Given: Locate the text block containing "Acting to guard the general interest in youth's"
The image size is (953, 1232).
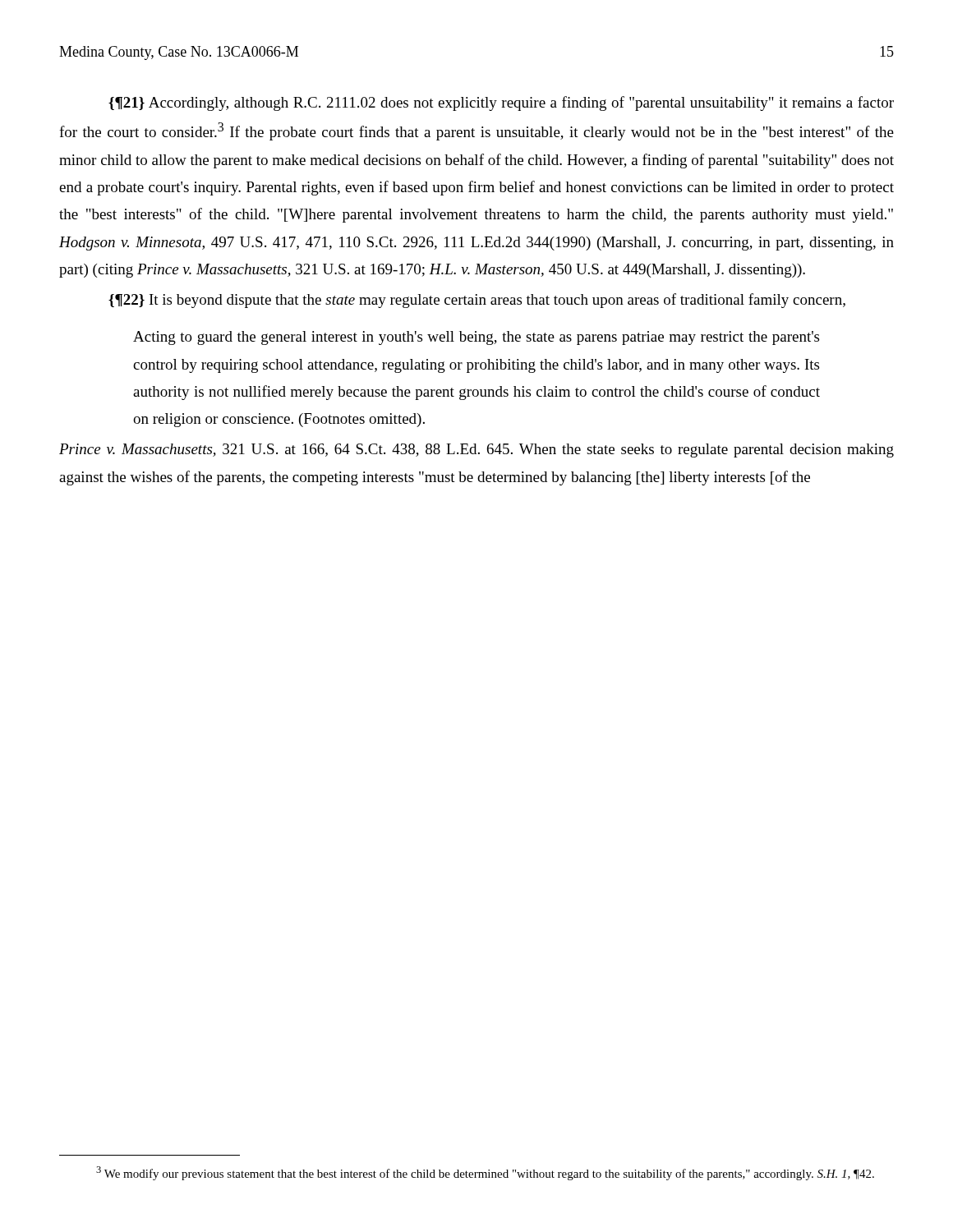Looking at the screenshot, I should (x=476, y=378).
